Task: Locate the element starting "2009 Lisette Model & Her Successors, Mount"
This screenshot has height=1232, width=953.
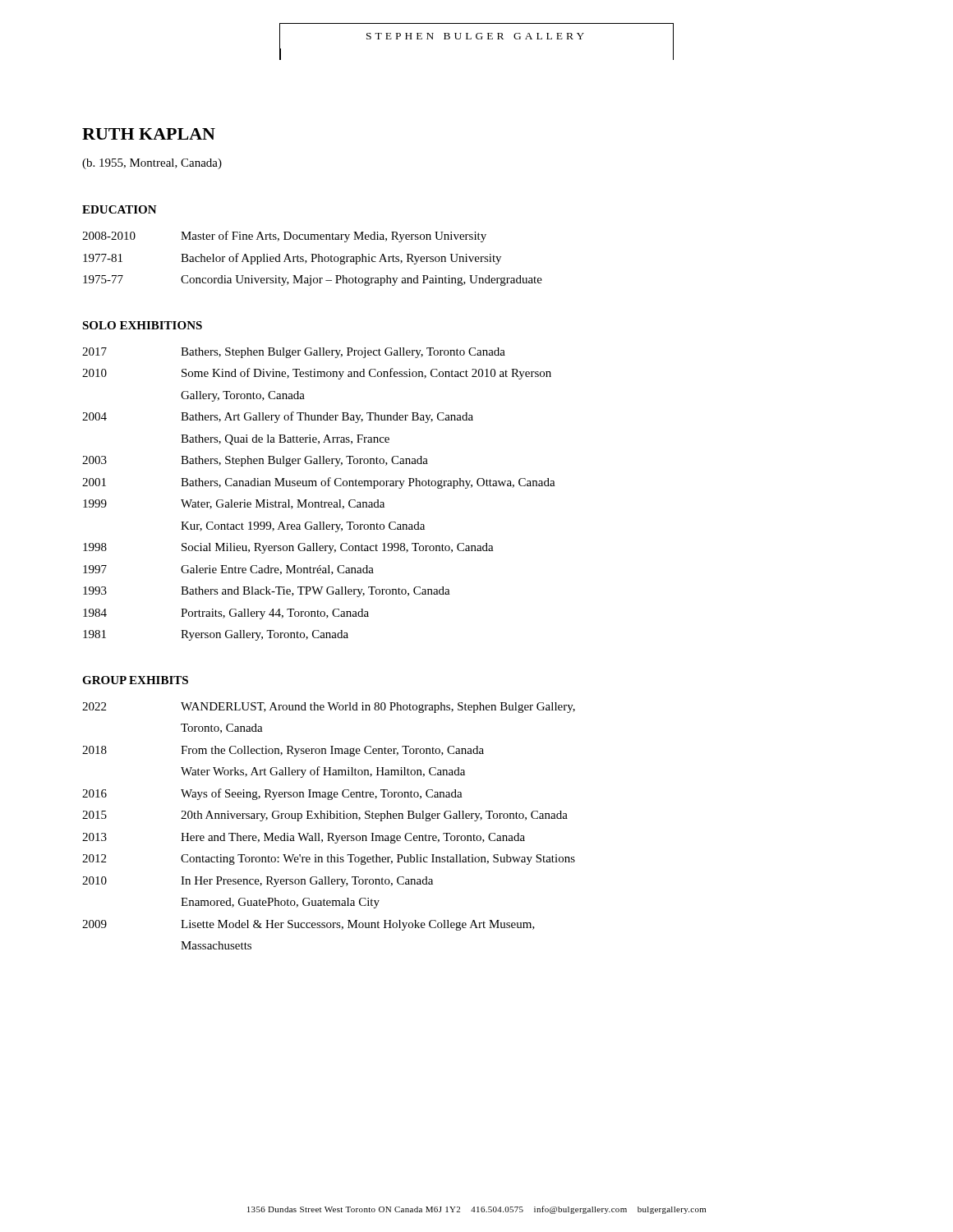Action: tap(476, 924)
